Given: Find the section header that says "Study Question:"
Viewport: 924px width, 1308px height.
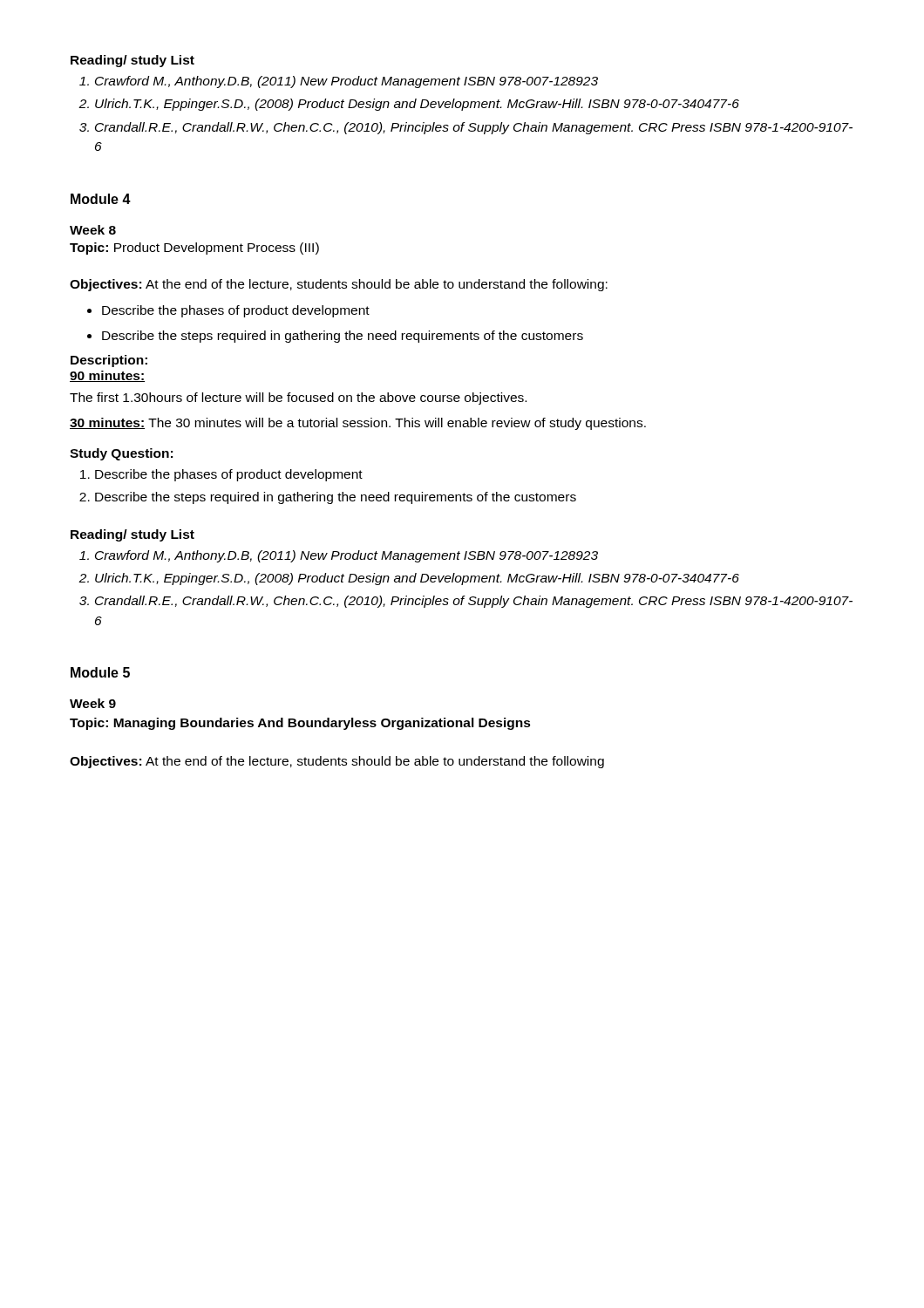Looking at the screenshot, I should click(x=122, y=453).
